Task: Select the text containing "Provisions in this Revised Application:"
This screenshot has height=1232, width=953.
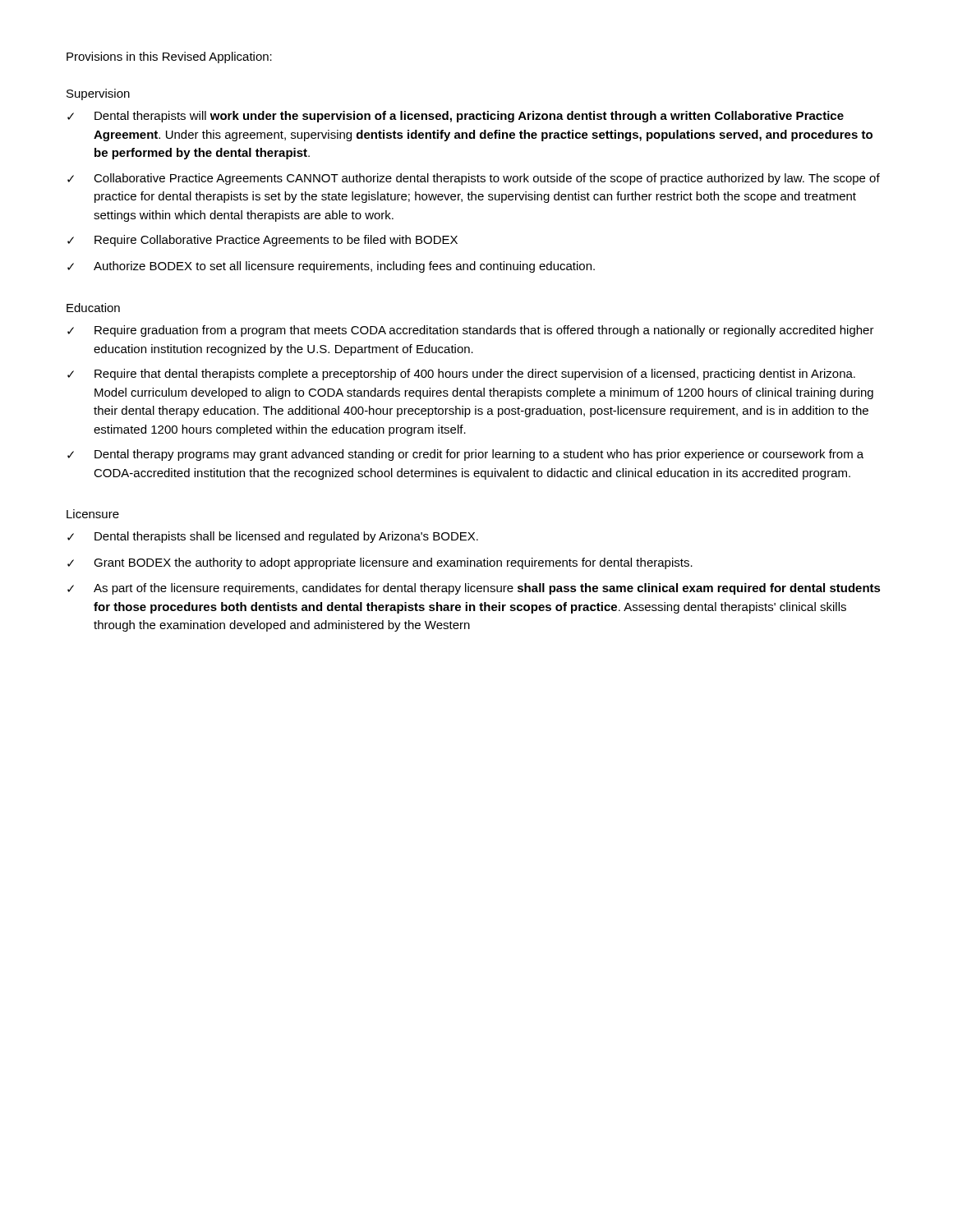Action: click(169, 56)
